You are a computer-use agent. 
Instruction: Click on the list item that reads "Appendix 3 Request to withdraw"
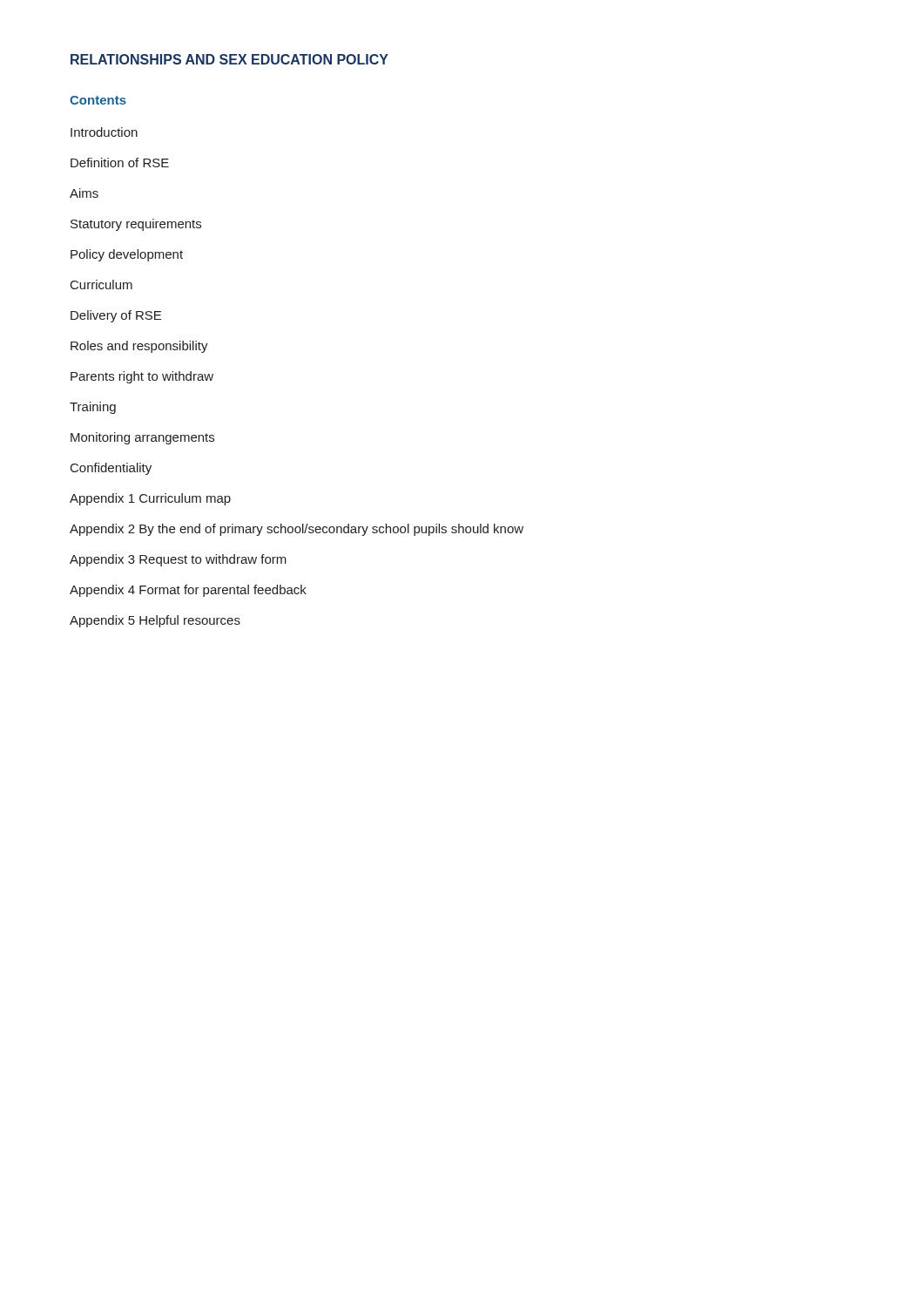[x=178, y=559]
